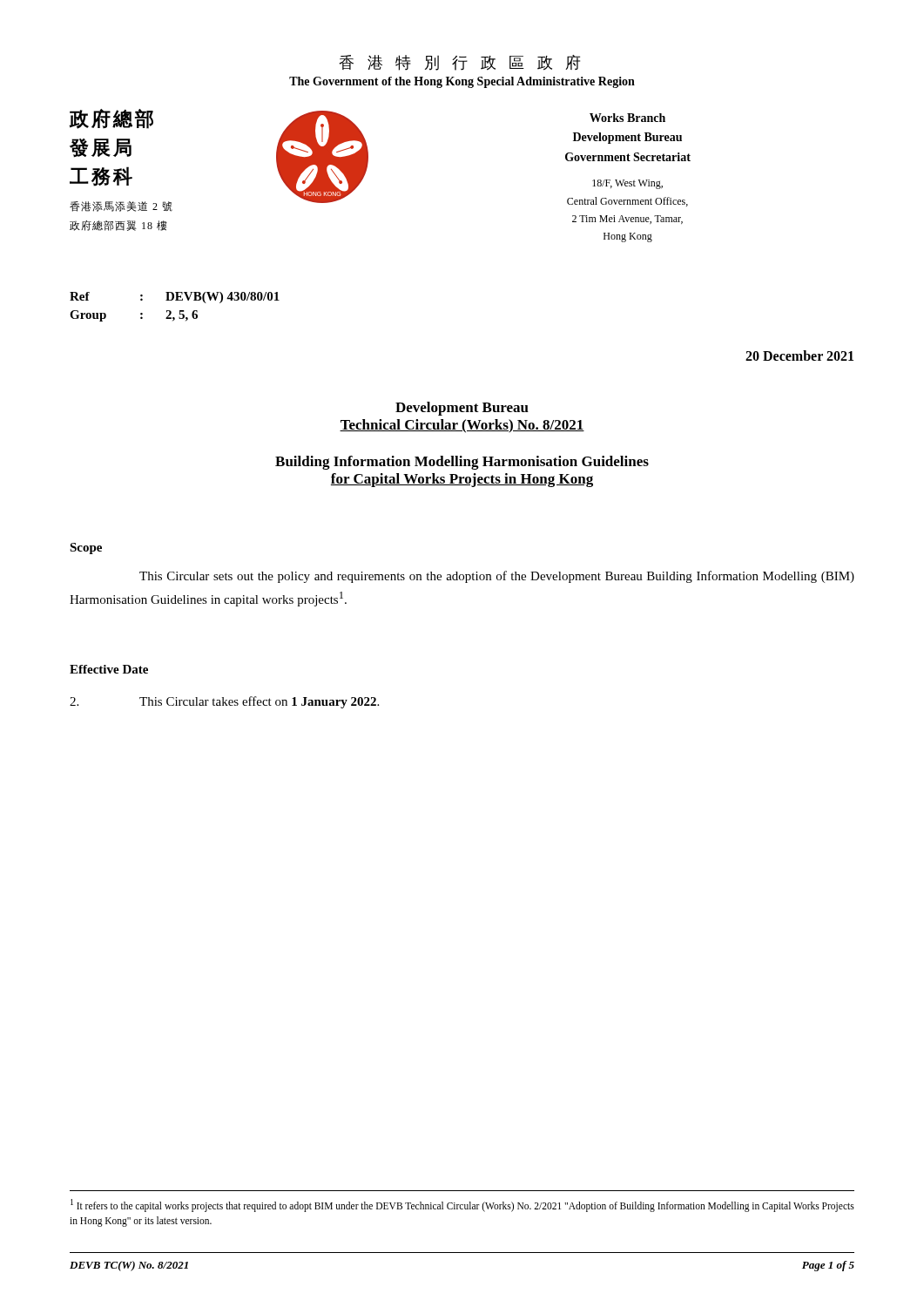
Task: Find the title on this page that starts "Development Bureau Technical Circular (Works)"
Action: pyautogui.click(x=462, y=416)
